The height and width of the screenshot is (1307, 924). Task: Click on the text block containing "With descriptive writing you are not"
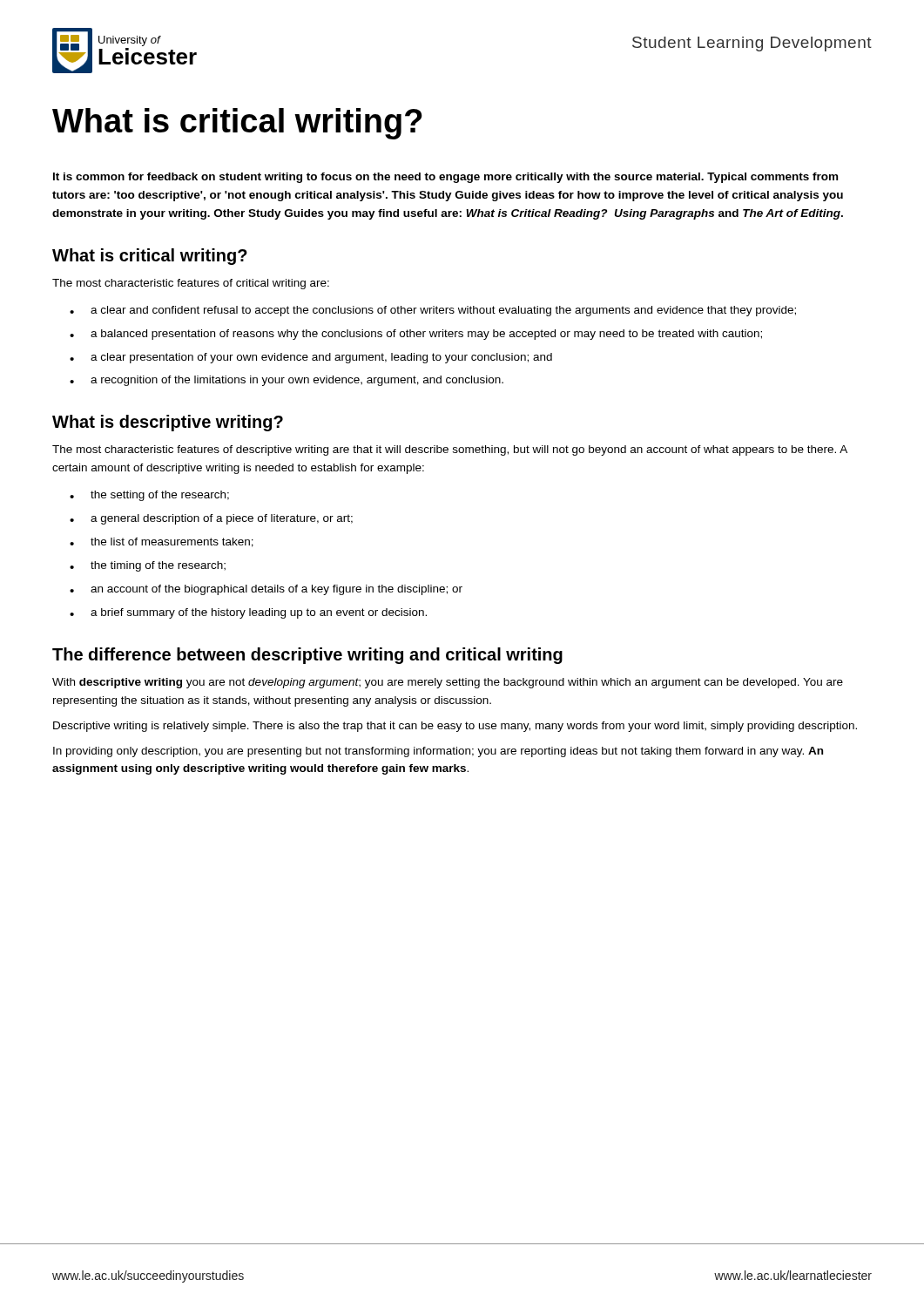(x=448, y=691)
